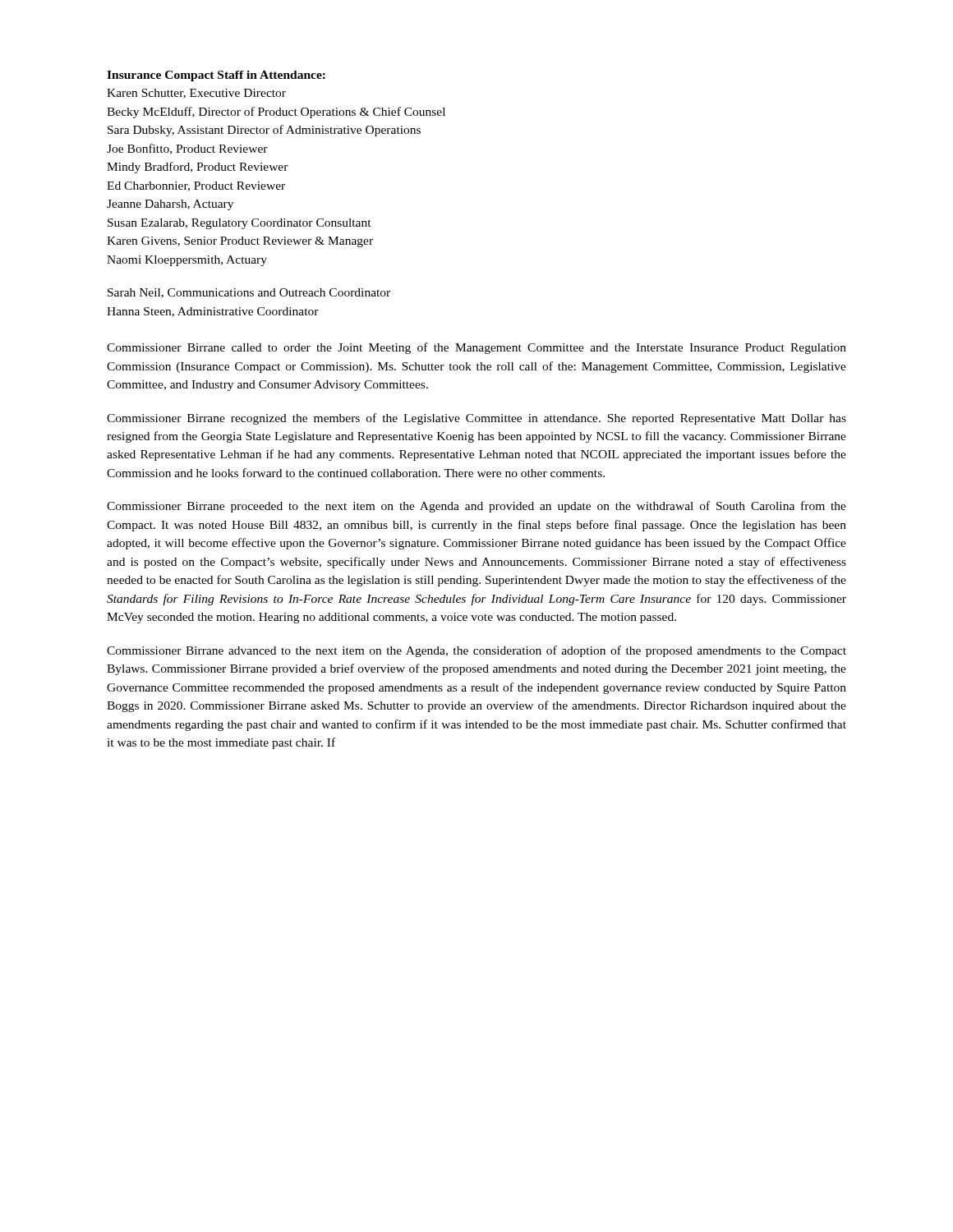Where is the passage that starts "Commissioner Birrane advanced to the next"?
Image resolution: width=953 pixels, height=1232 pixels.
pyautogui.click(x=476, y=696)
